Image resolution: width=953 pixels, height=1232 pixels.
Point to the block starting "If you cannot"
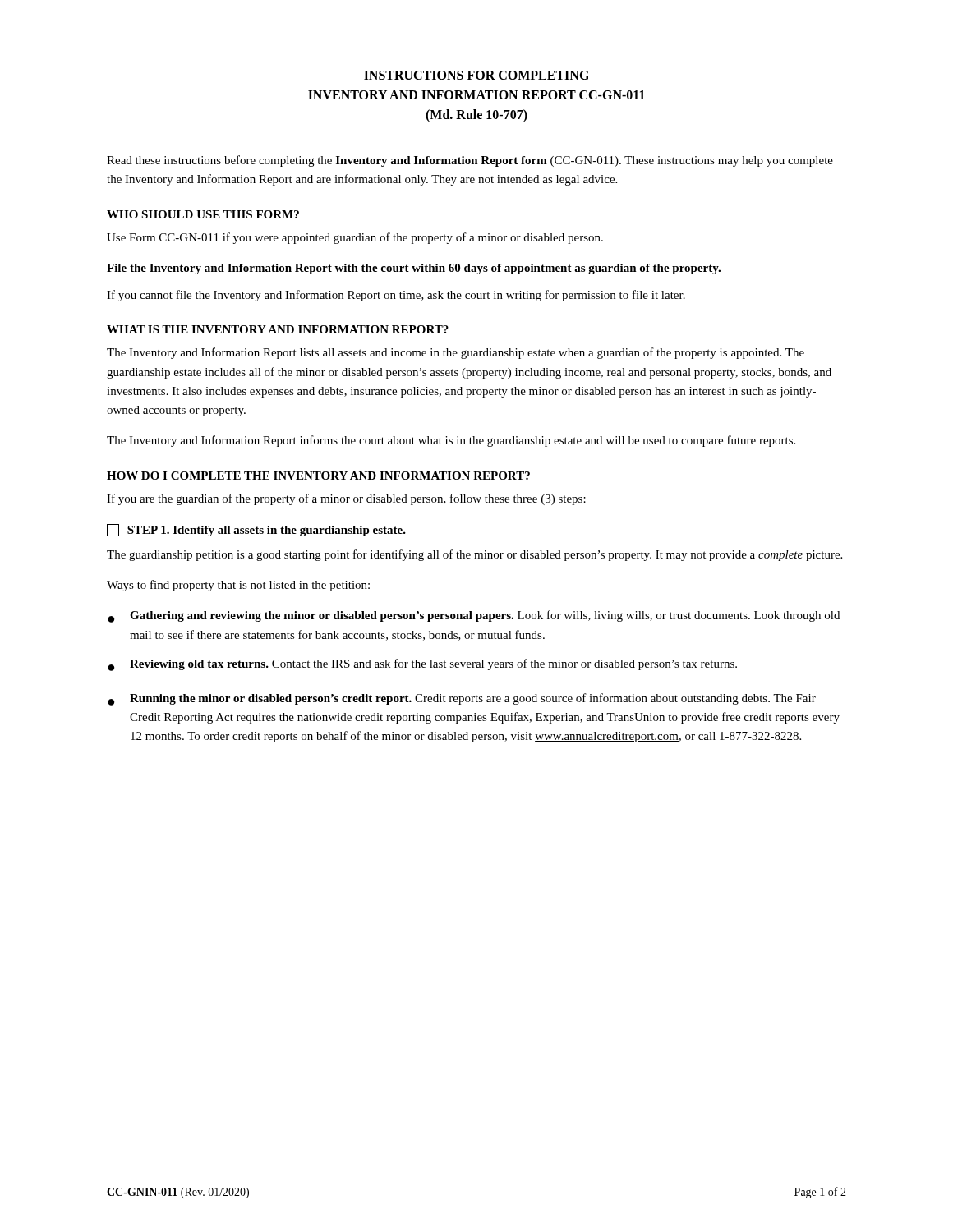(x=396, y=295)
